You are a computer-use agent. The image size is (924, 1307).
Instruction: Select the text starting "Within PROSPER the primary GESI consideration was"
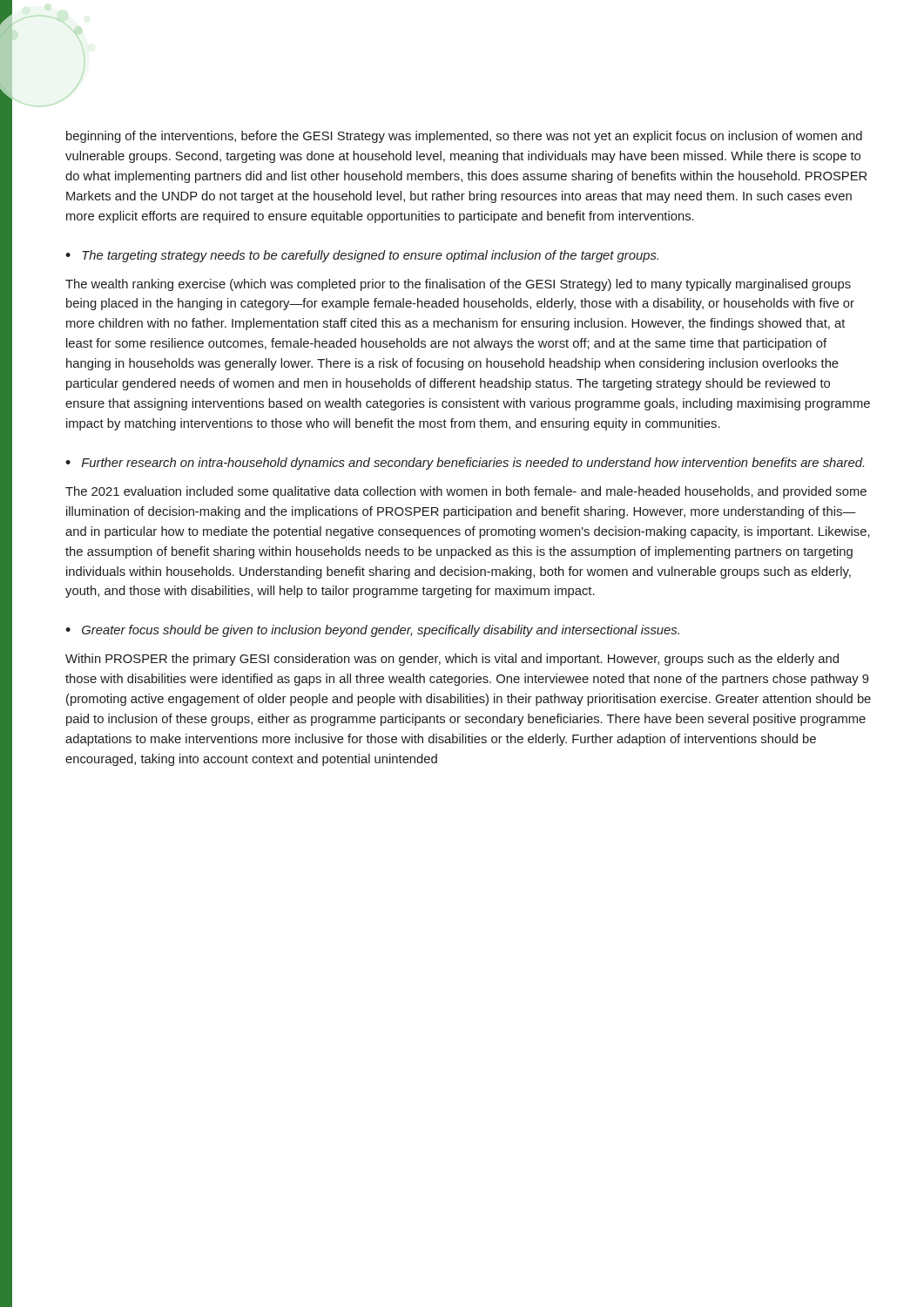click(469, 709)
